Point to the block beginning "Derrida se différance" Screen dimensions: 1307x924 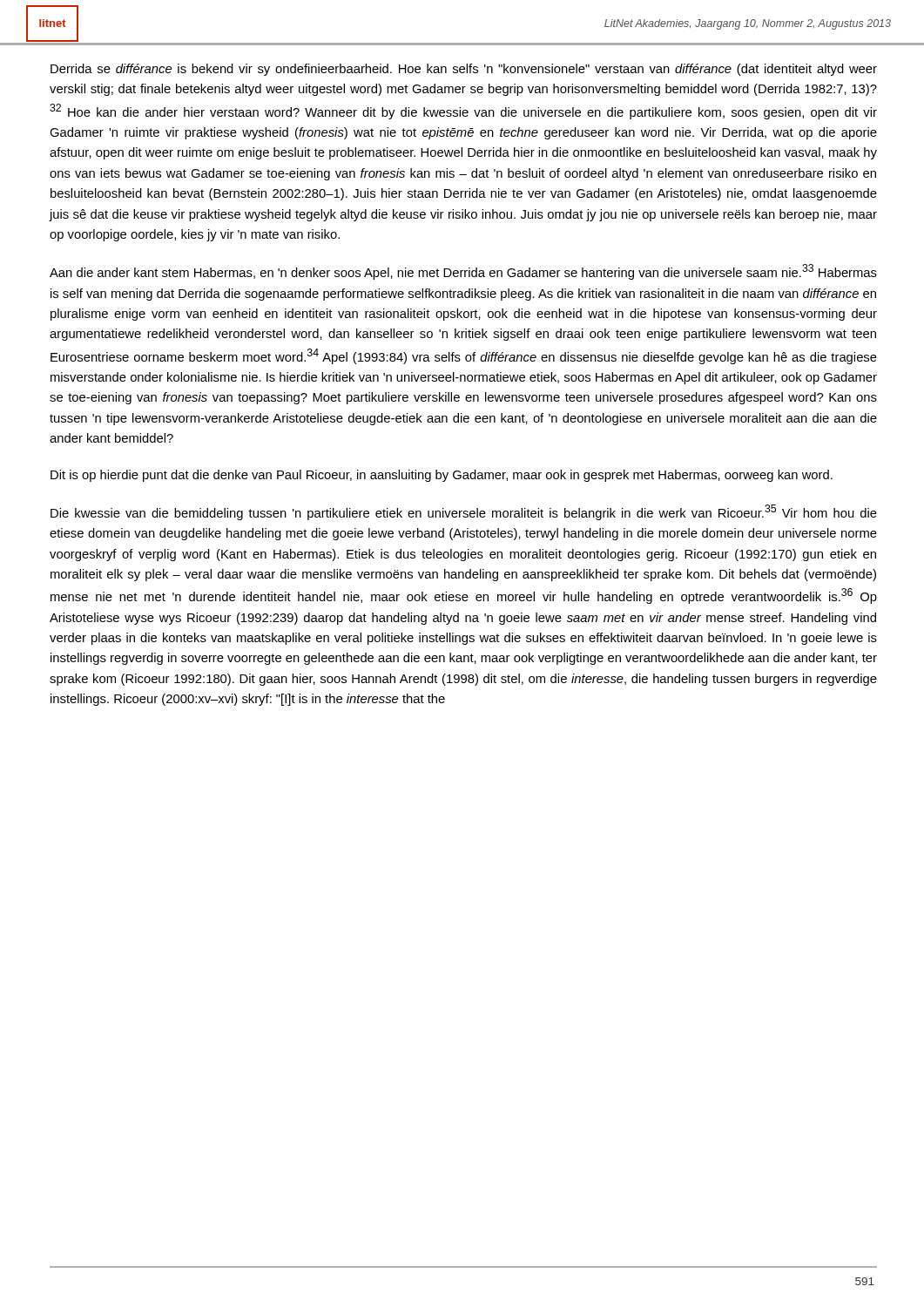(463, 152)
